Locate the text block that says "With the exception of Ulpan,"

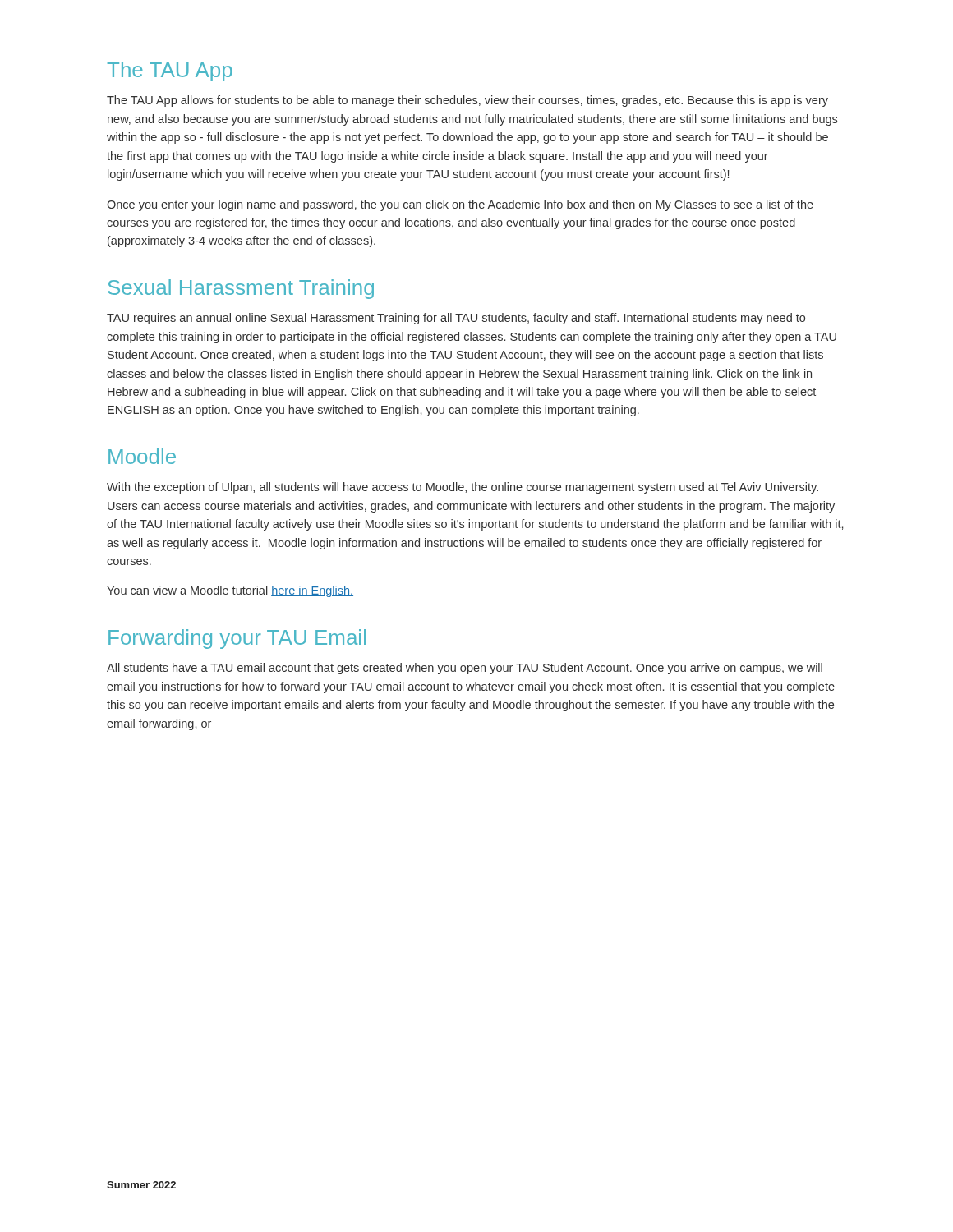coord(476,524)
